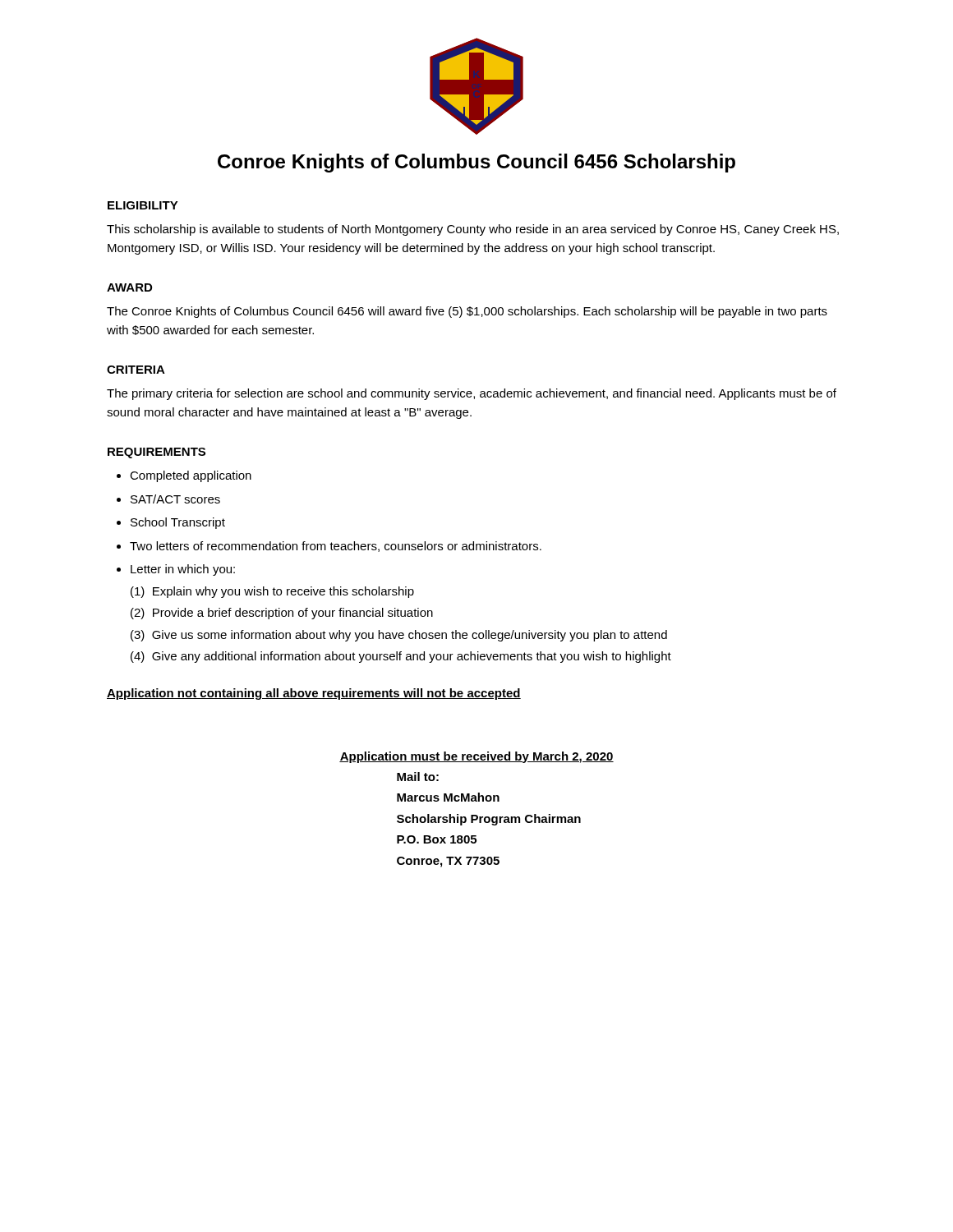Where does it say "SAT/ACT scores"?
Viewport: 953px width, 1232px height.
[175, 499]
